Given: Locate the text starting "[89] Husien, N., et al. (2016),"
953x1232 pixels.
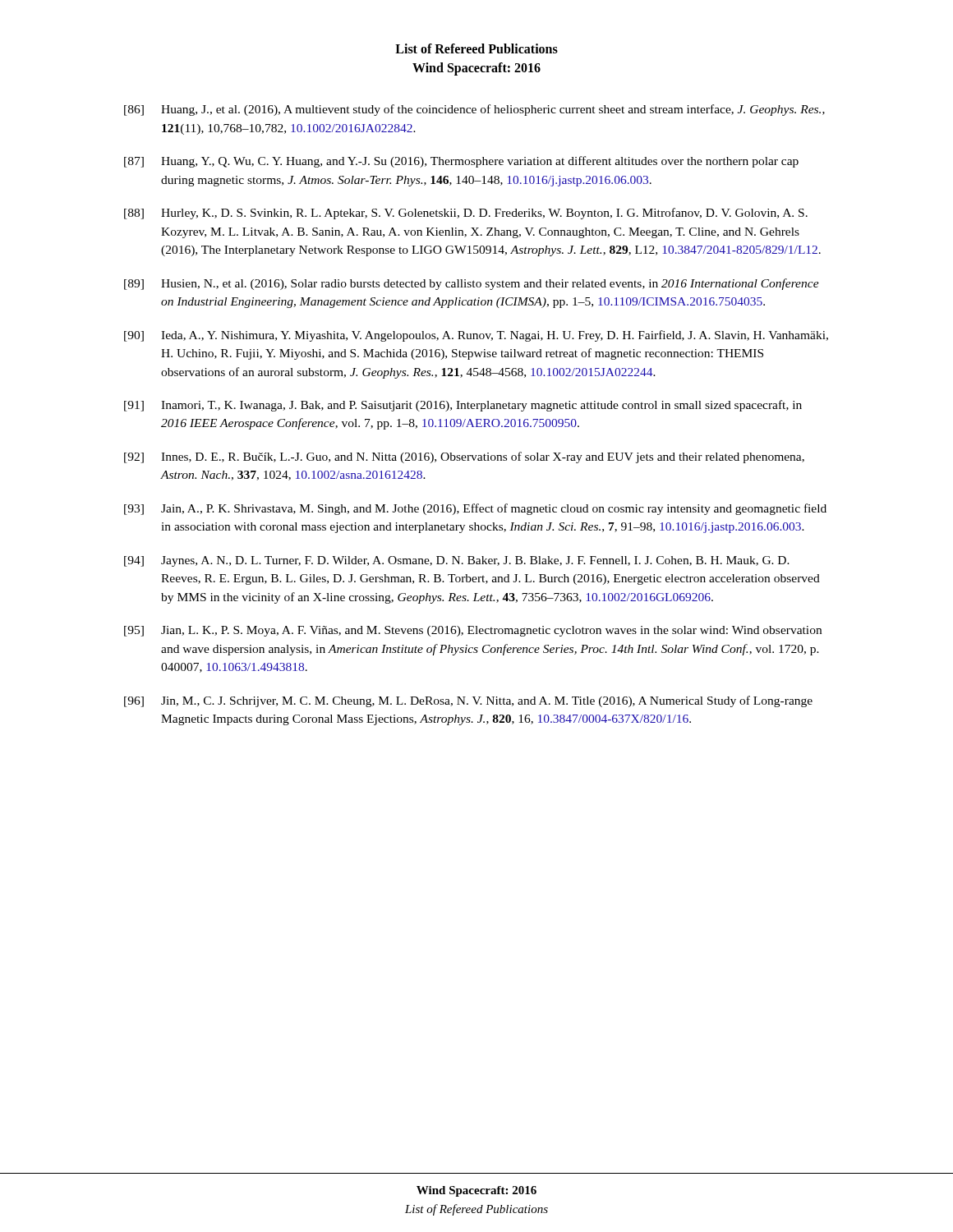Looking at the screenshot, I should coord(476,292).
